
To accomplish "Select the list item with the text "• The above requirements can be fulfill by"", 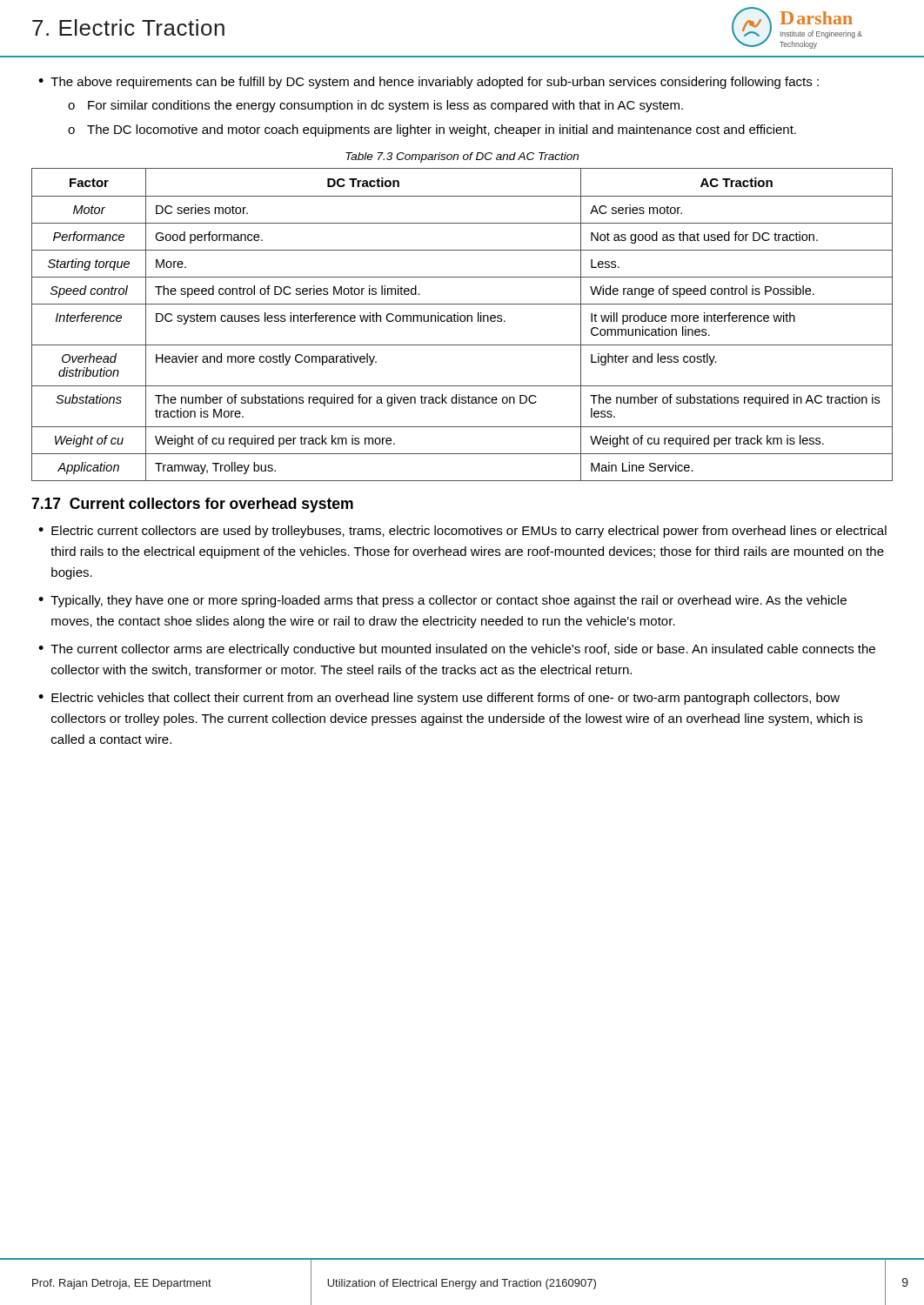I will coord(429,81).
